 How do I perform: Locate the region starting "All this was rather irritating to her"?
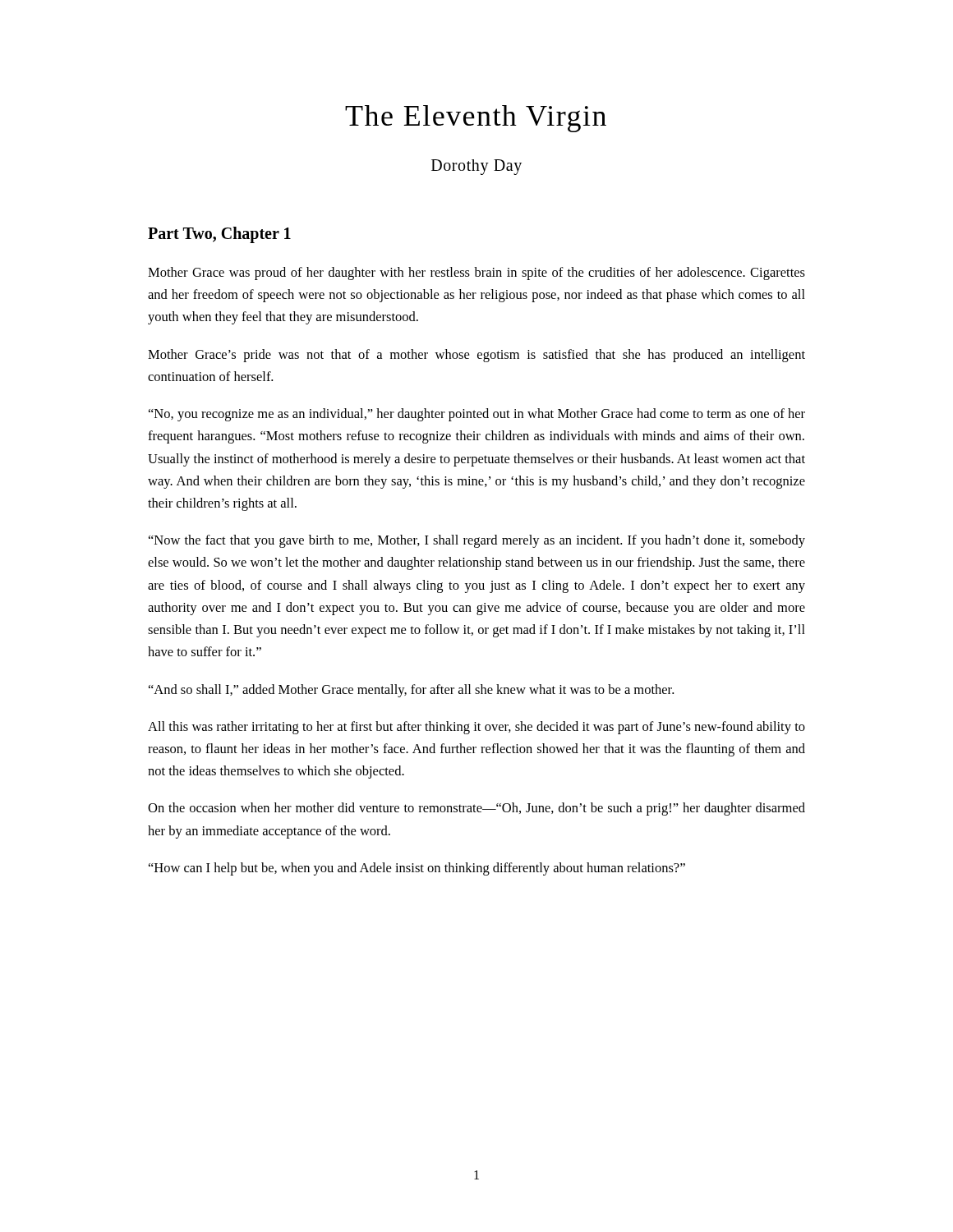click(476, 749)
